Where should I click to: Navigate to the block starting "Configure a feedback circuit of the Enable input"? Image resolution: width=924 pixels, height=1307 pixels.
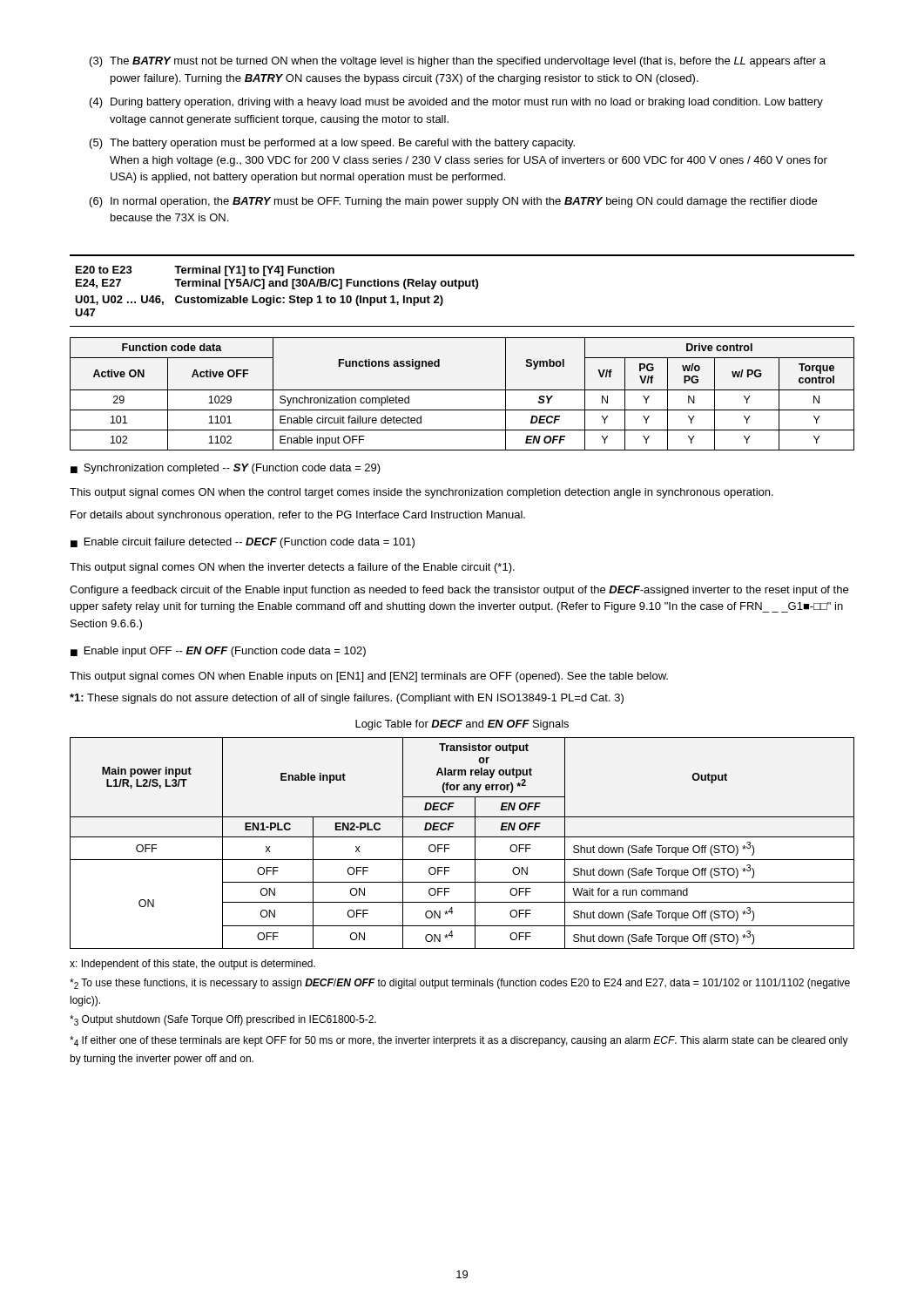coord(459,606)
